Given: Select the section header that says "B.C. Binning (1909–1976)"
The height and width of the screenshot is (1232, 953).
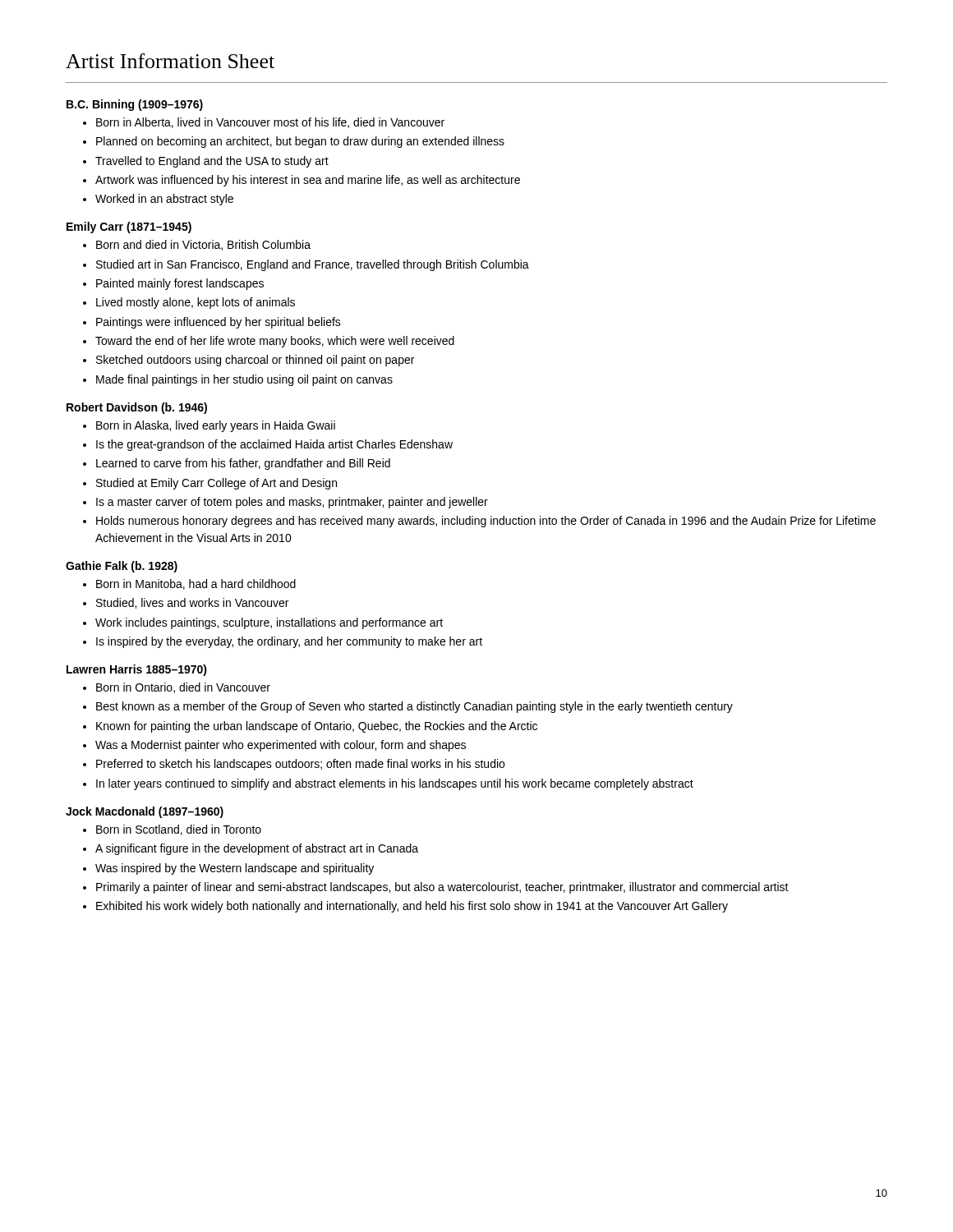Looking at the screenshot, I should point(134,104).
